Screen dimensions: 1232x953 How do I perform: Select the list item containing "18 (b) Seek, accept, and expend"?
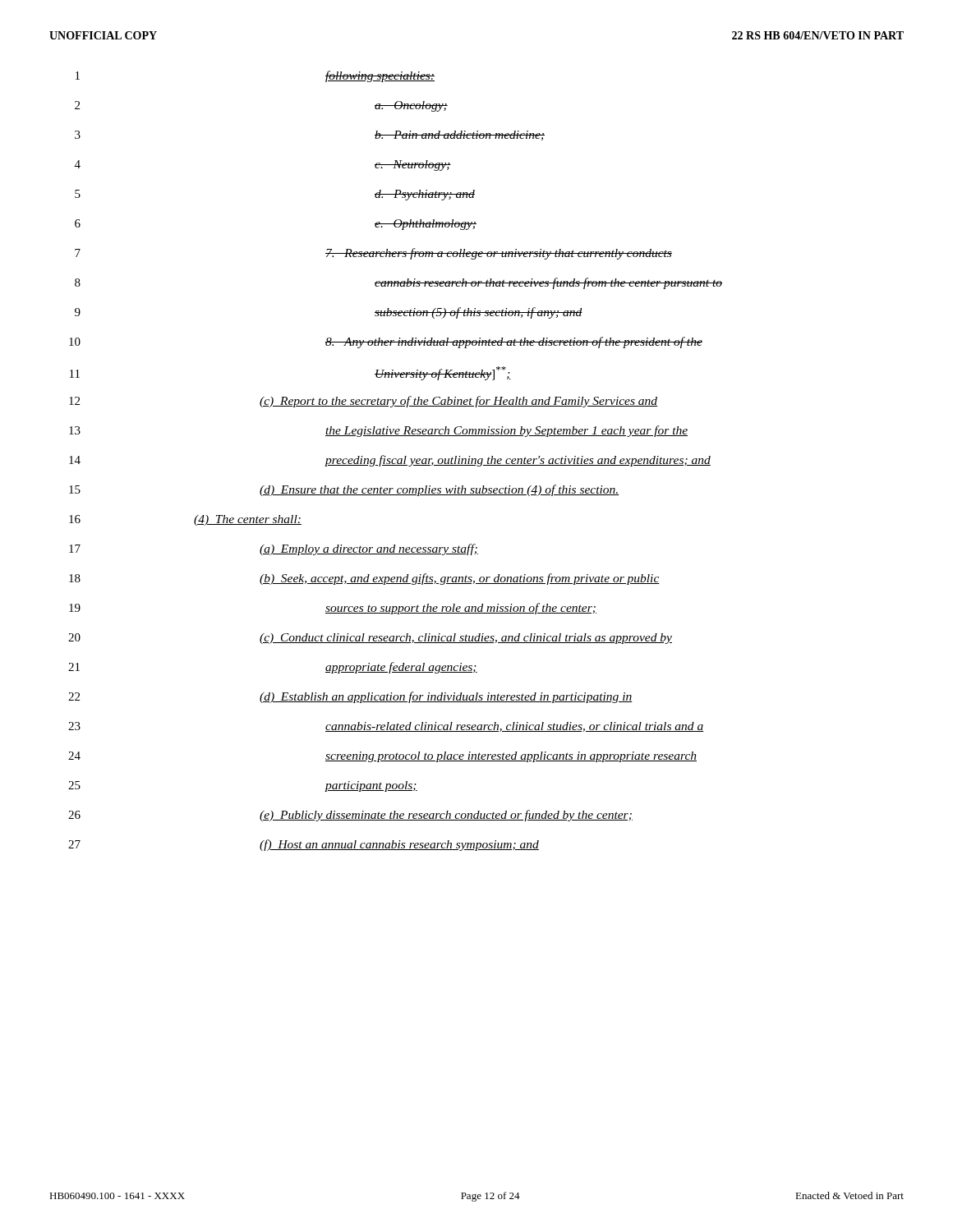click(476, 578)
